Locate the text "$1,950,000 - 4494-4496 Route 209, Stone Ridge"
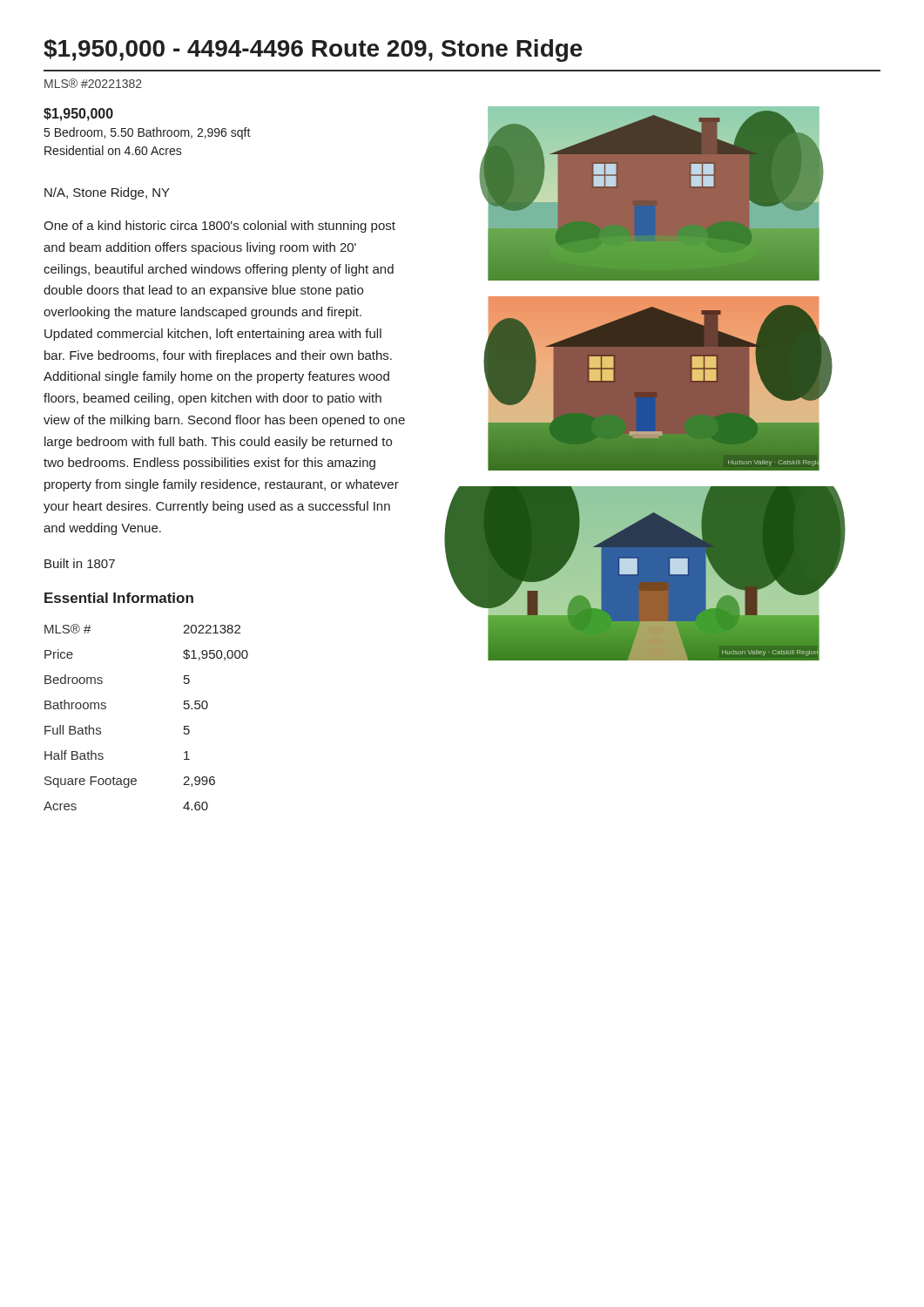 click(x=462, y=49)
